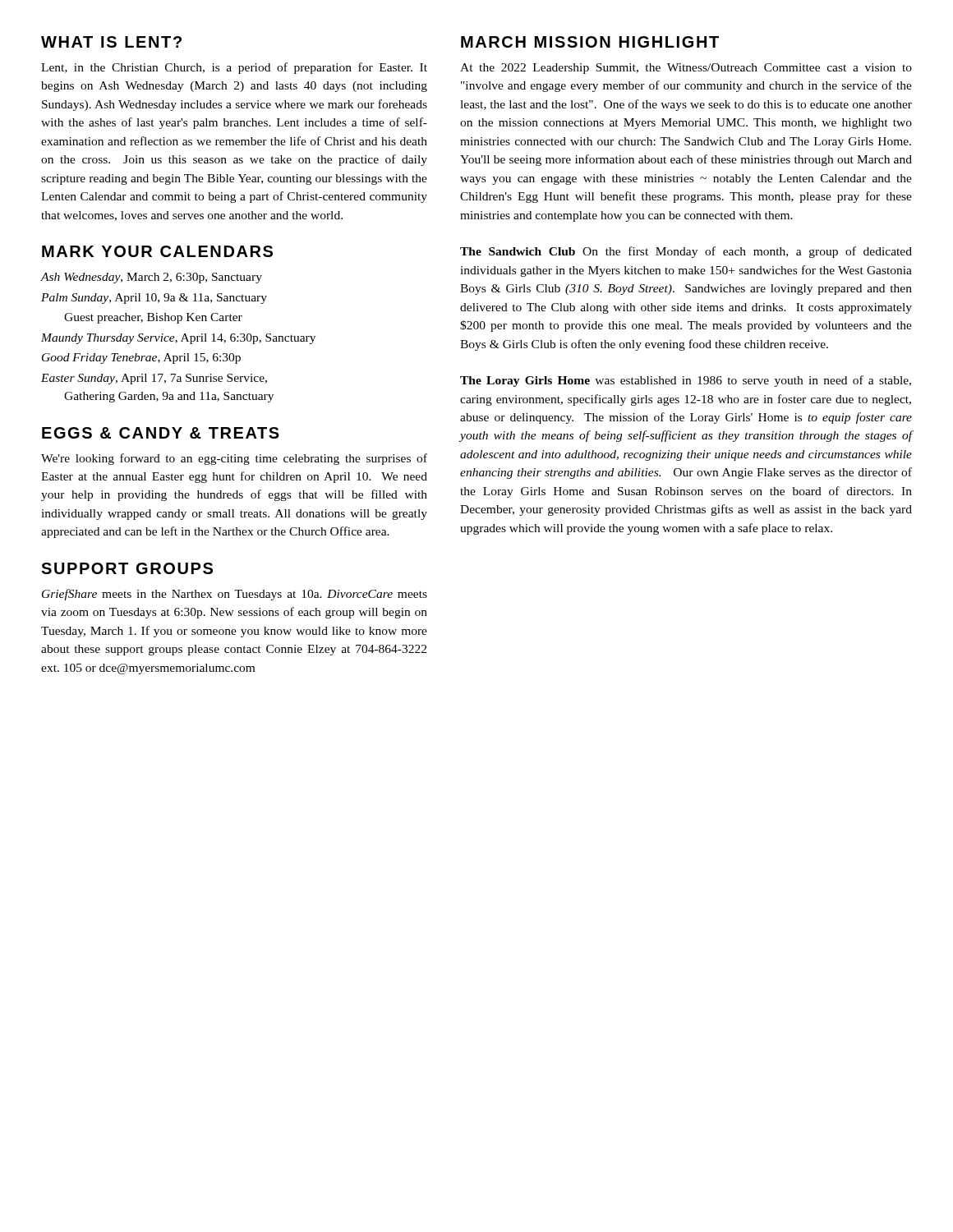
Task: Select the text block starting "Ash Wednesday, March 2, 6:30p, Sanctuary"
Action: point(152,277)
